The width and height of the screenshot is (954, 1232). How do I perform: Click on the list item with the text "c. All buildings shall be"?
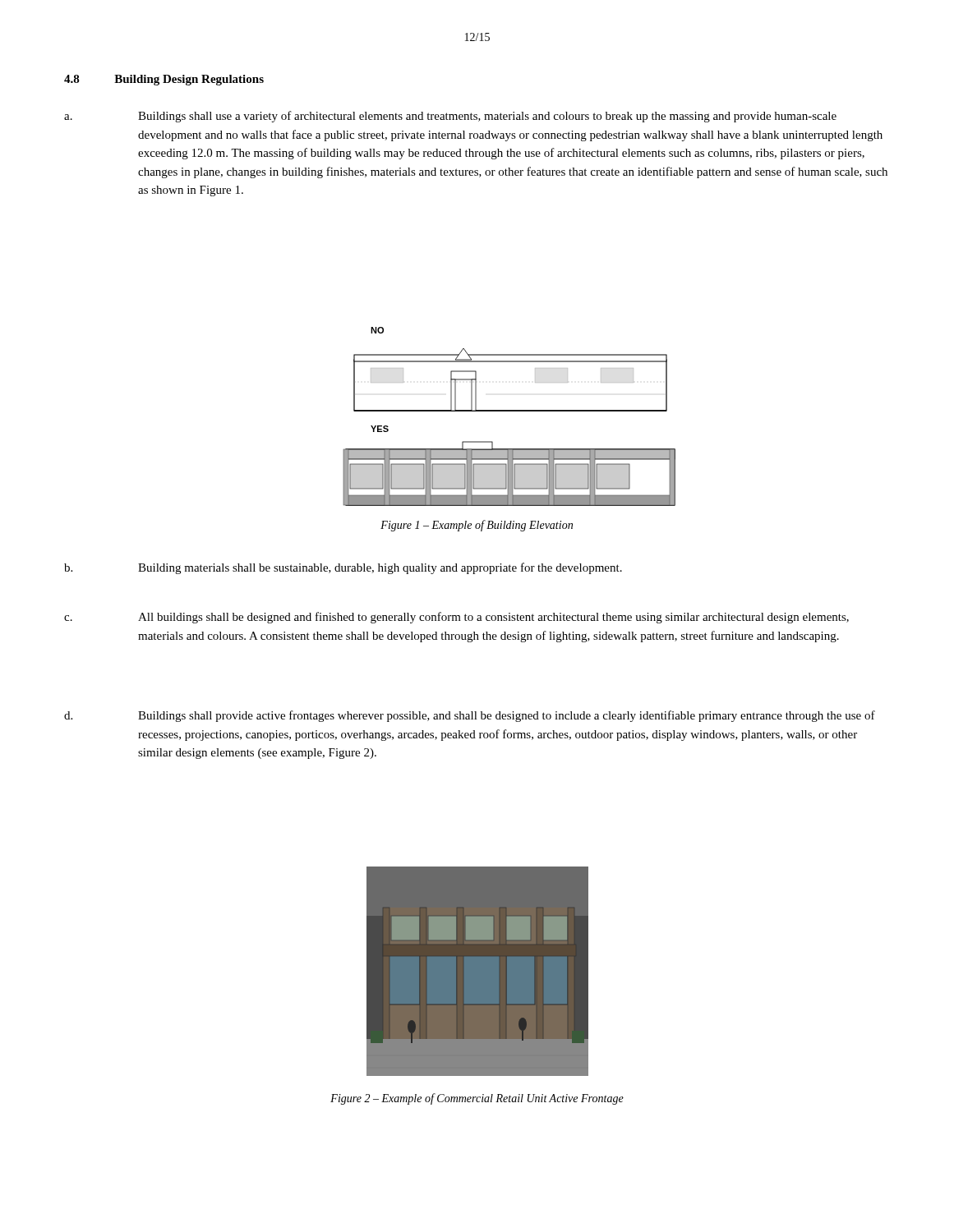tap(477, 626)
